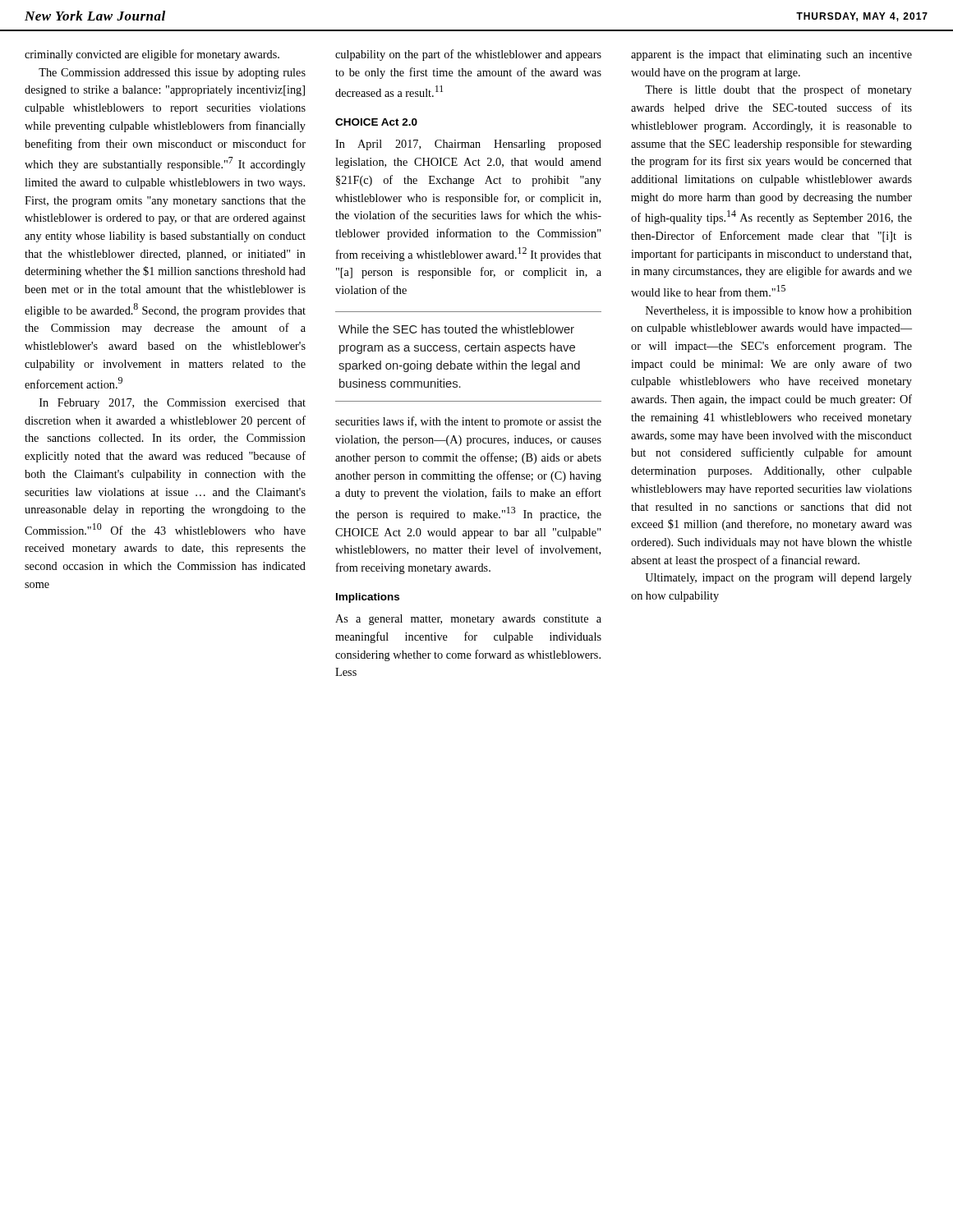Screen dimensions: 1232x953
Task: Locate the text block that says "criminally convicted are eligible for monetary awards."
Action: point(165,320)
